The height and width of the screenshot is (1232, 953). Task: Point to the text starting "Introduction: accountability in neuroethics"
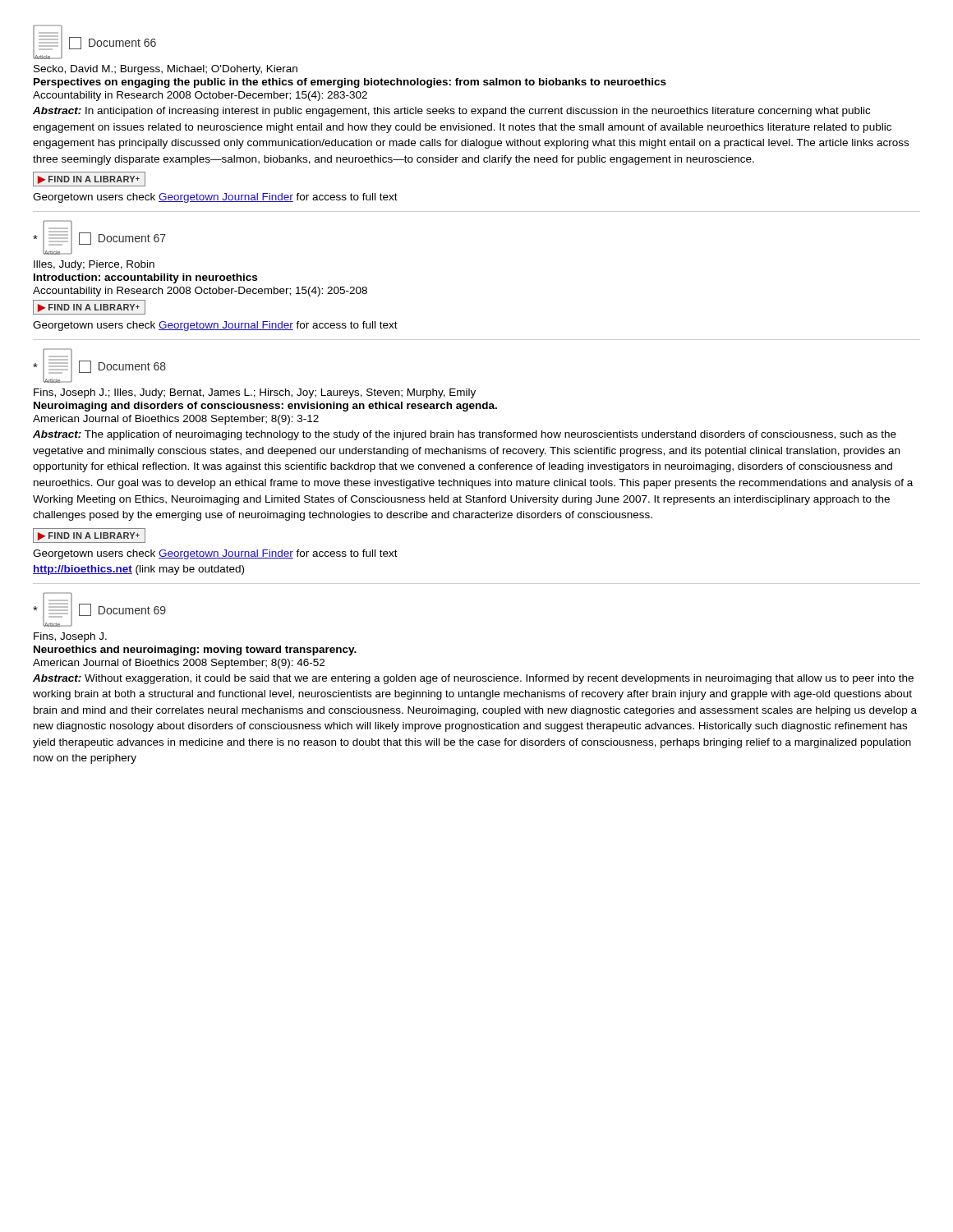click(145, 277)
